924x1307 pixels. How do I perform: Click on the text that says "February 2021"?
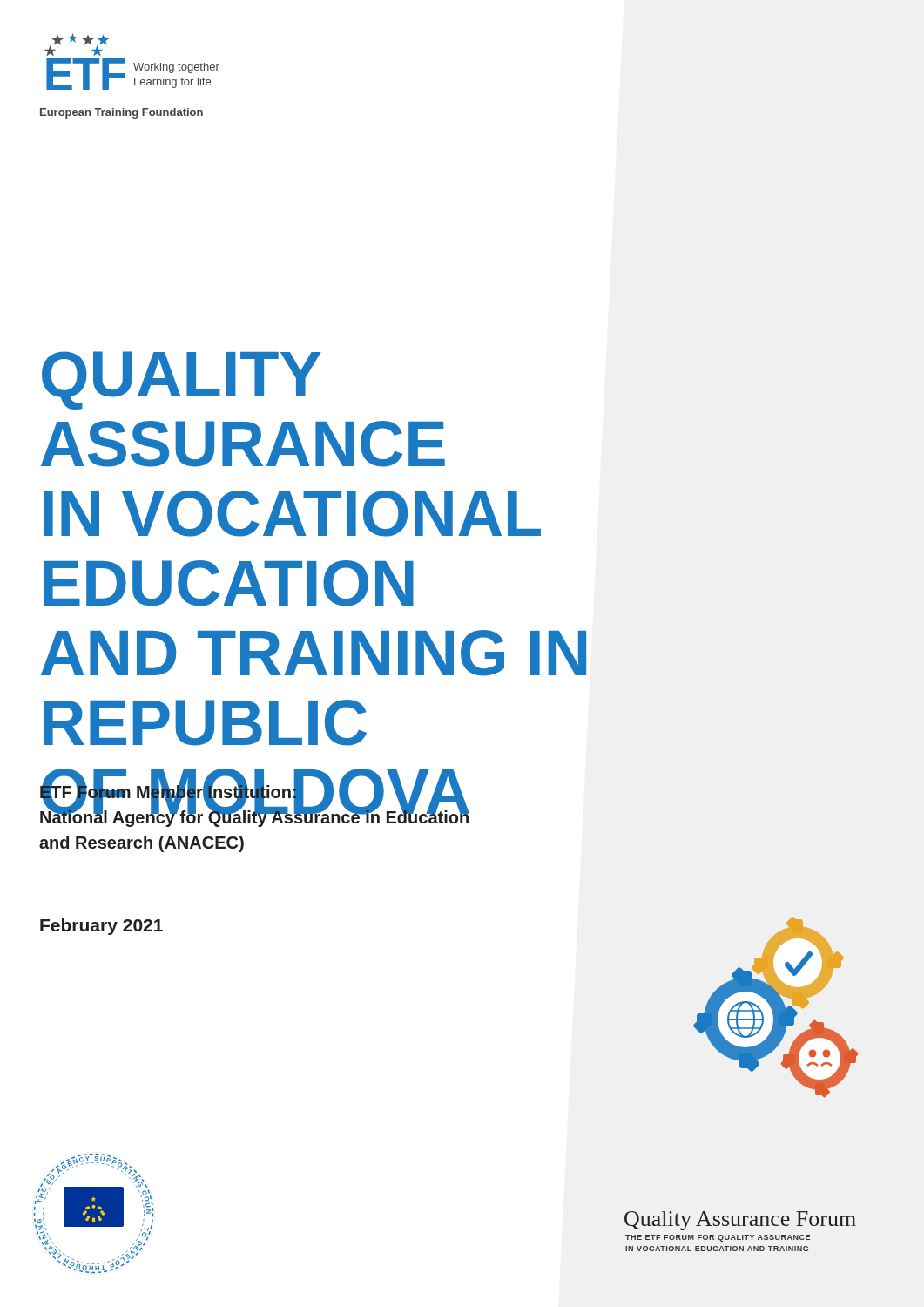click(101, 925)
